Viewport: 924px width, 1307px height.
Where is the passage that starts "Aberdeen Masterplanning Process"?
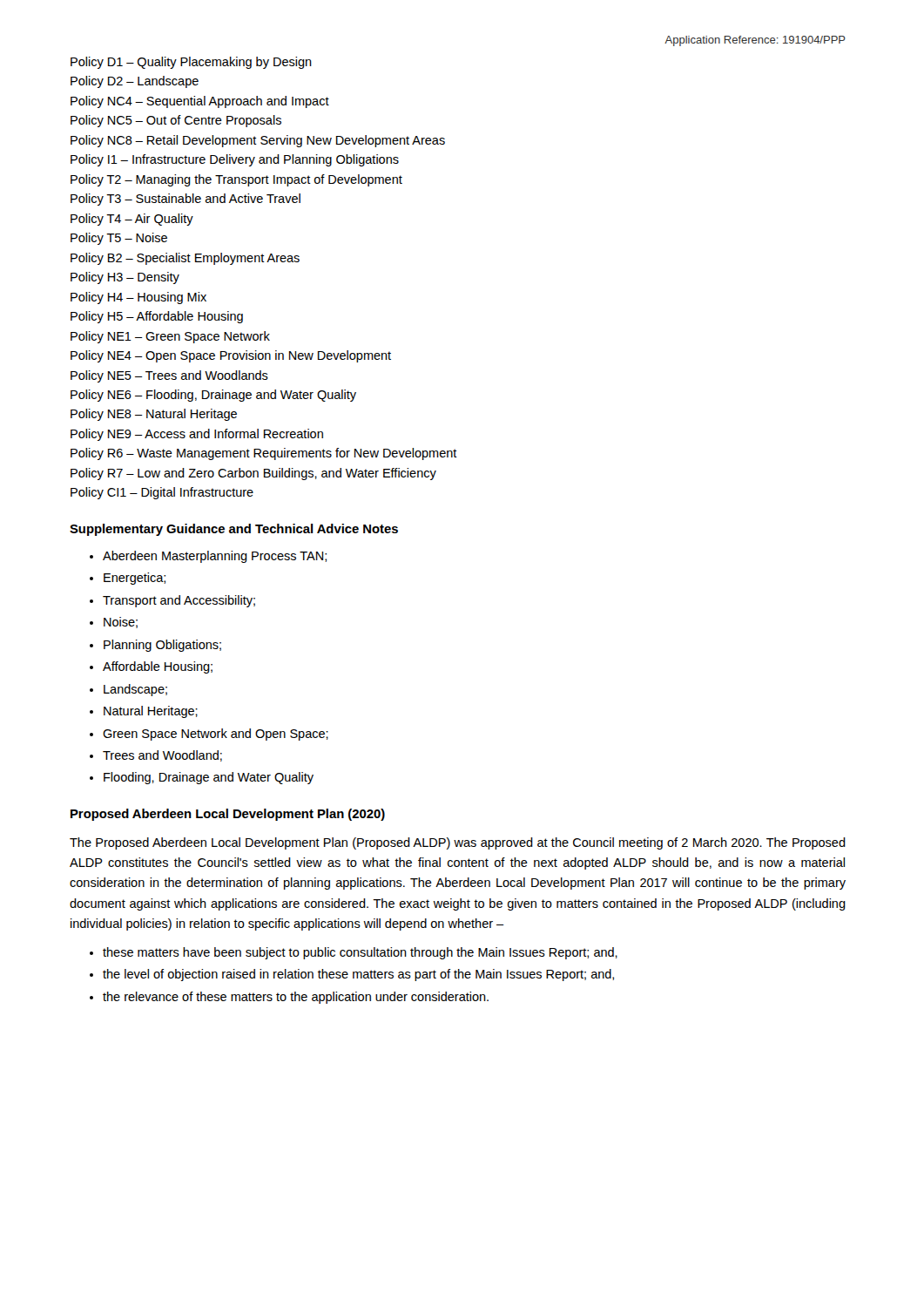(215, 556)
